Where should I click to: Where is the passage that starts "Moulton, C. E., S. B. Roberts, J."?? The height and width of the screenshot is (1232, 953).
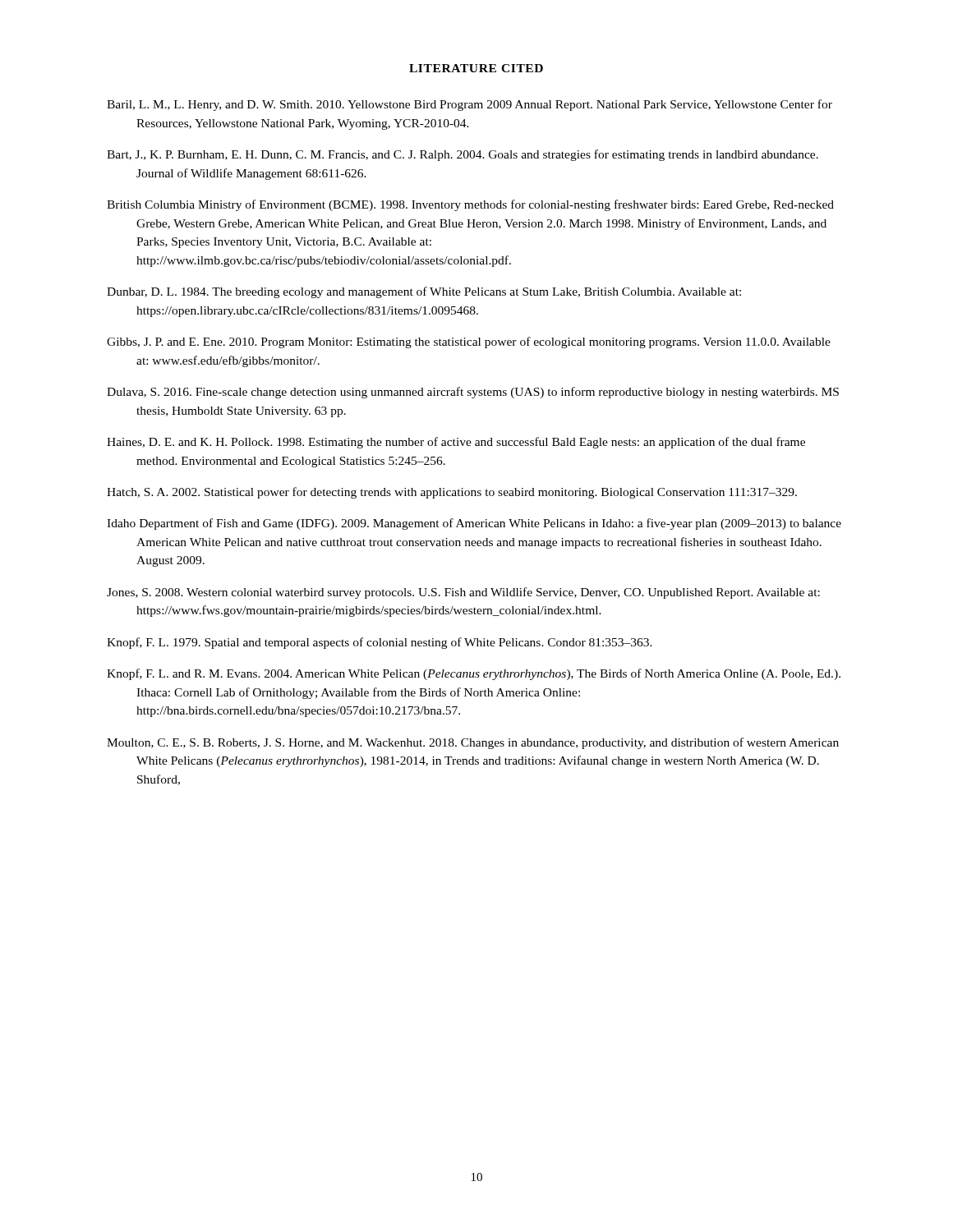476,761
